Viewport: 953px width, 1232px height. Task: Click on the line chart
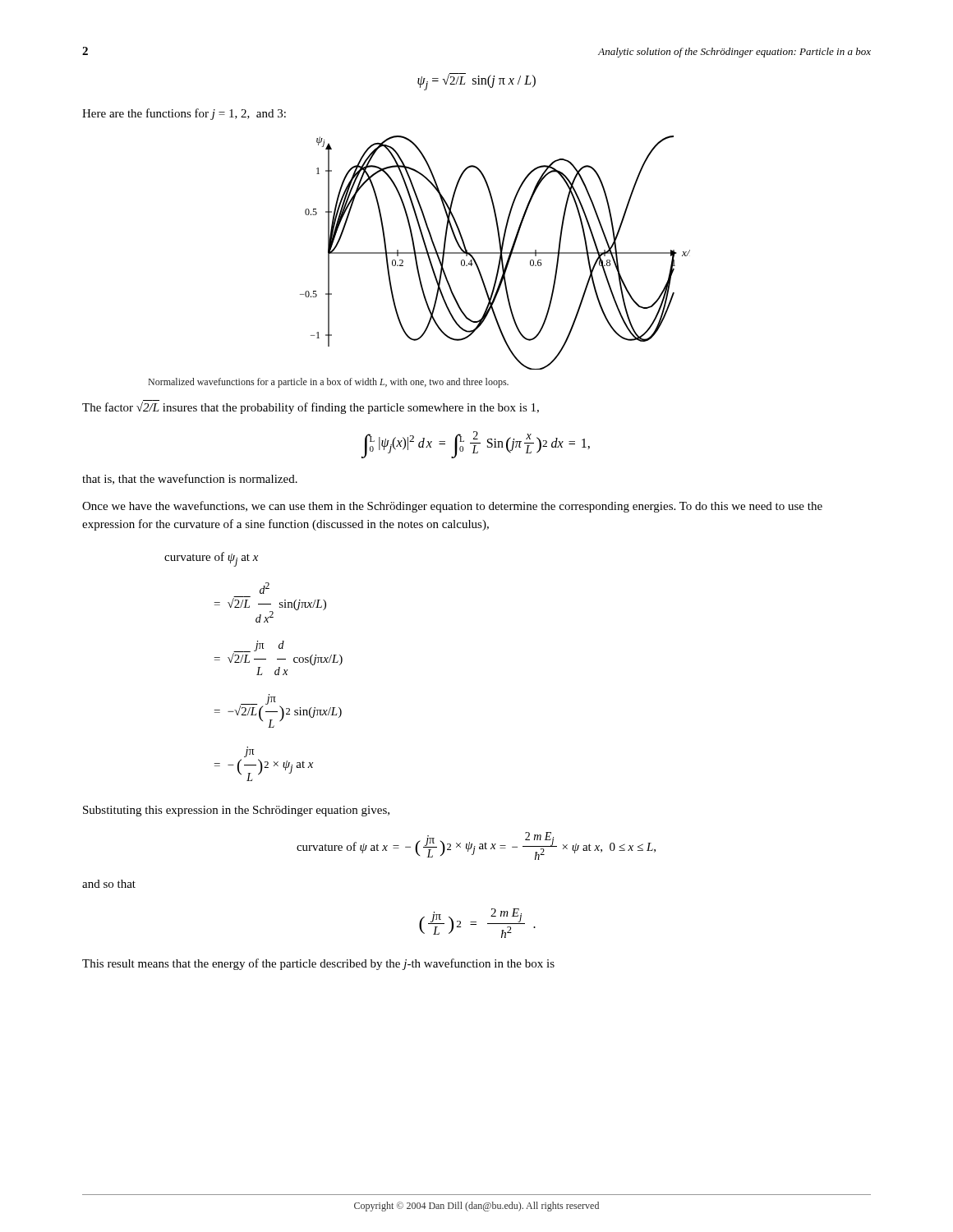(x=476, y=252)
